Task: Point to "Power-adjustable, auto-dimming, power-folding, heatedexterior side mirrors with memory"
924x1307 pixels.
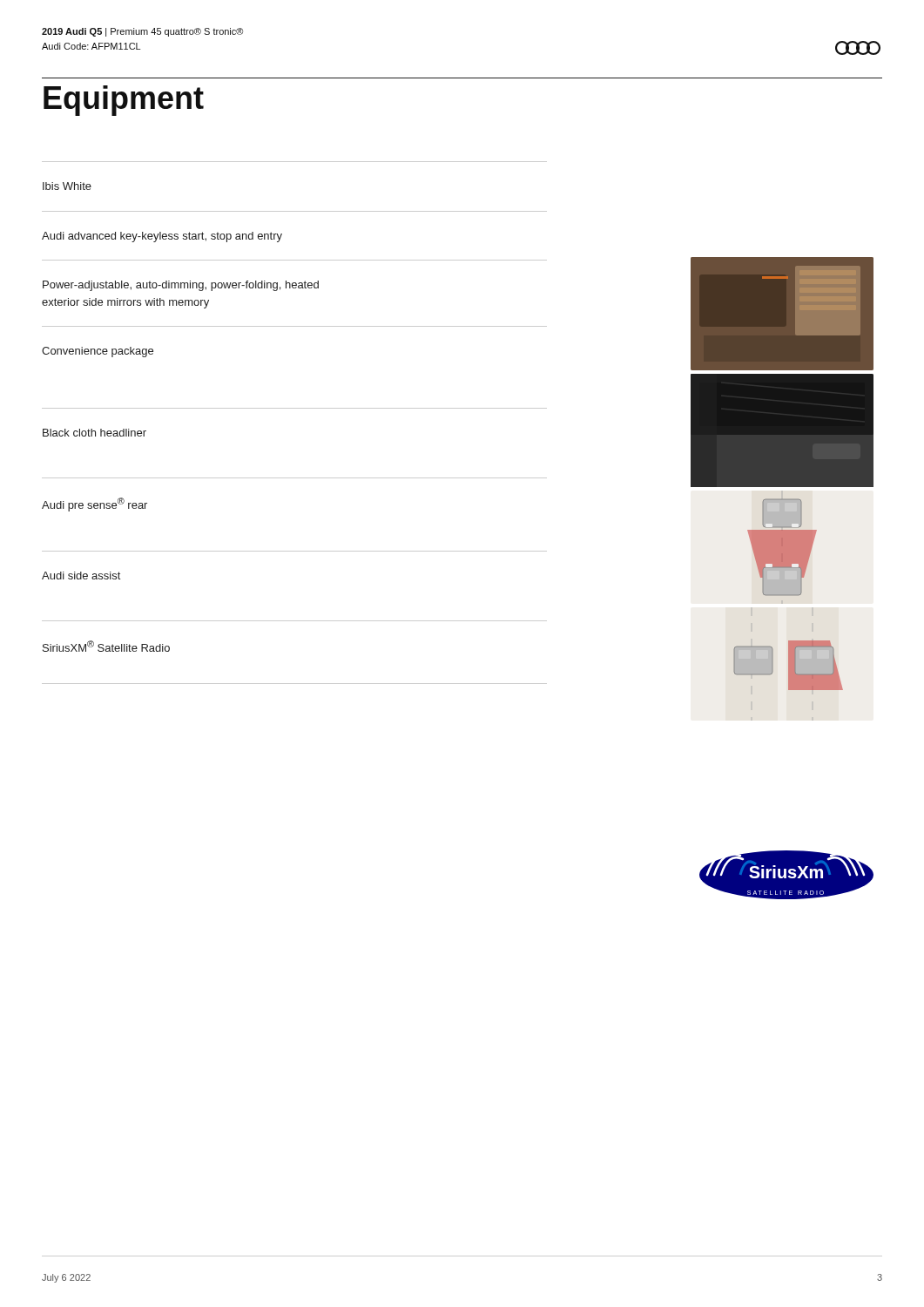Action: pyautogui.click(x=294, y=293)
